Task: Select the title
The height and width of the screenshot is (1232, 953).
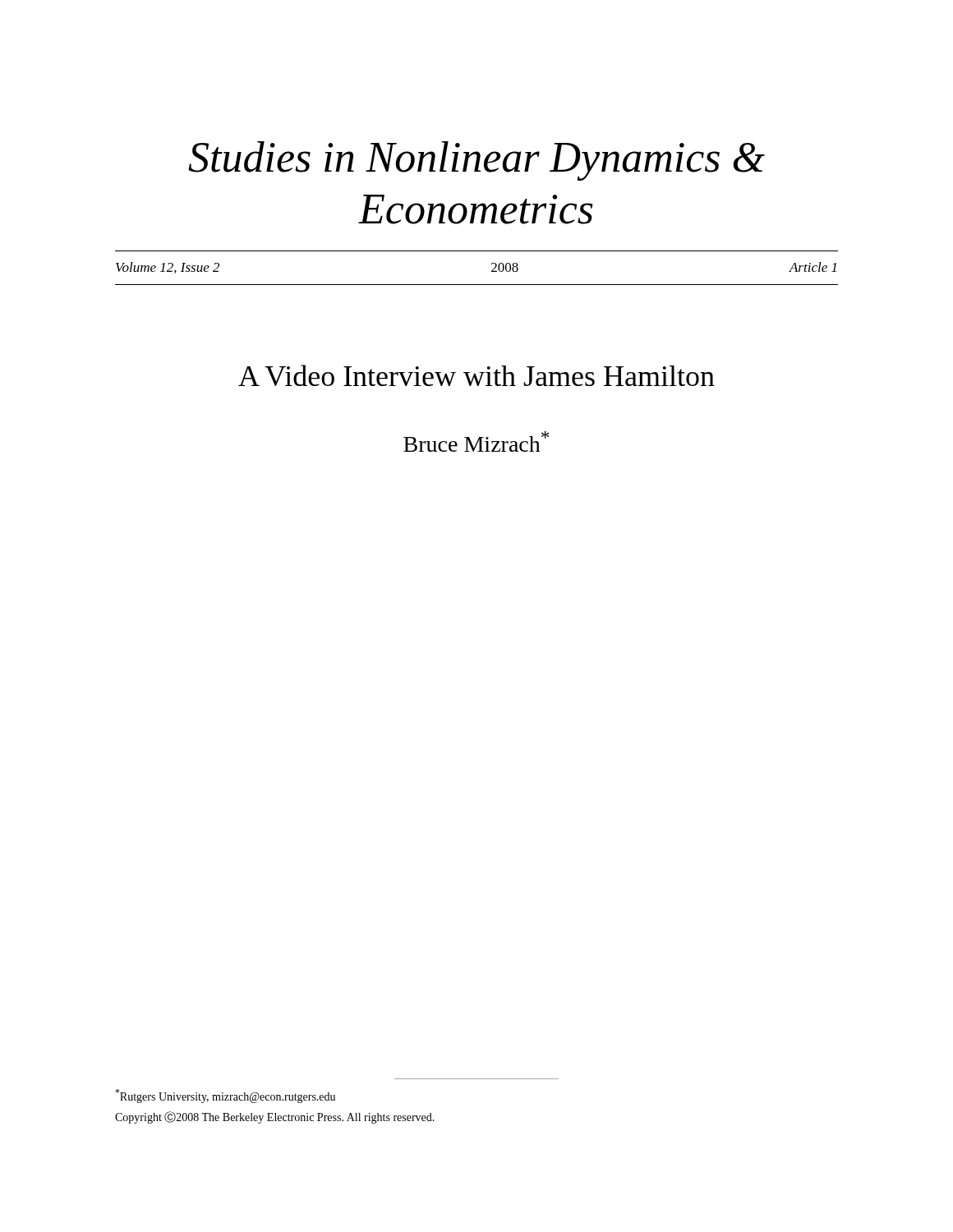Action: pos(476,183)
